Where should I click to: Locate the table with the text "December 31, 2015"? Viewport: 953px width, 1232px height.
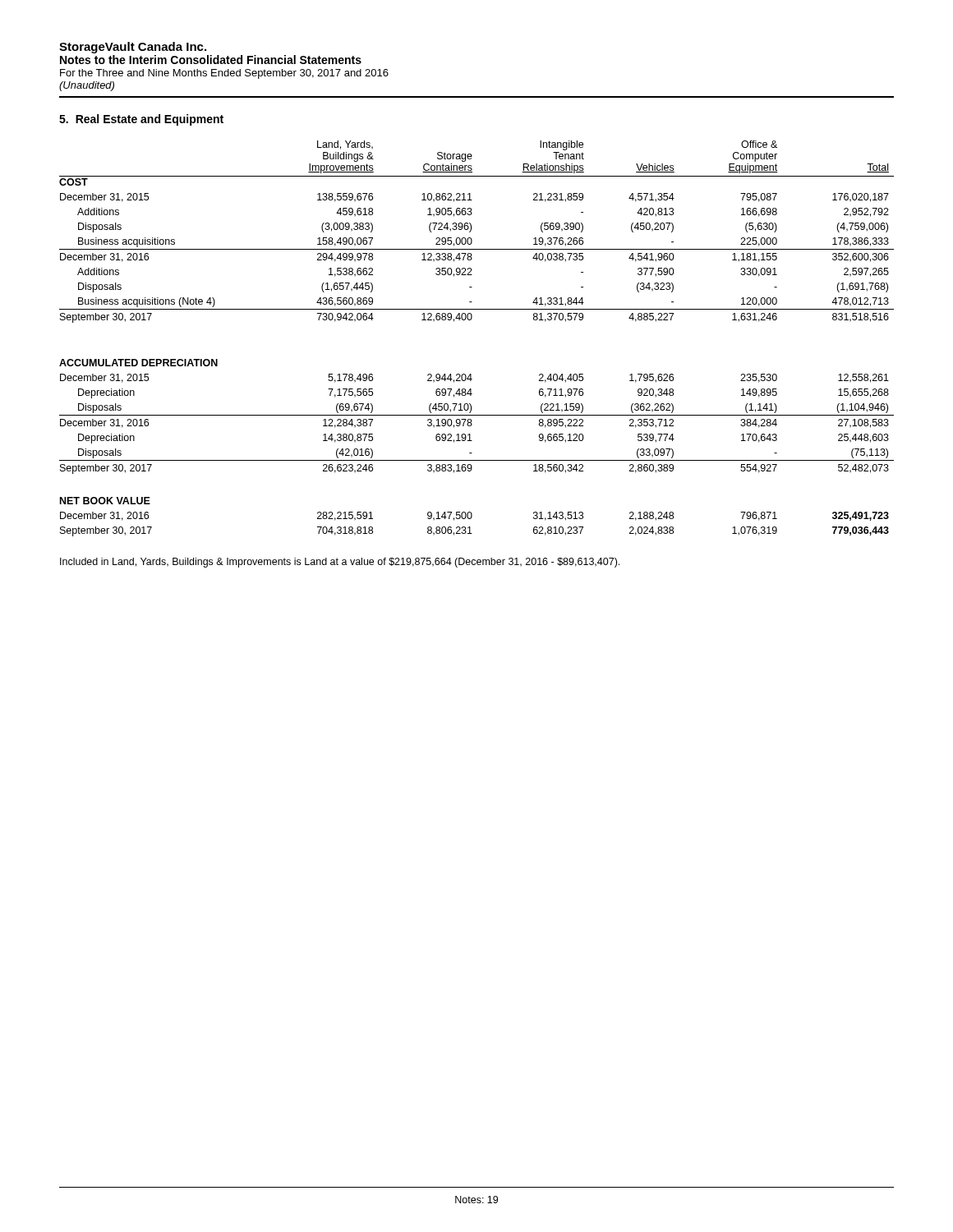click(476, 338)
